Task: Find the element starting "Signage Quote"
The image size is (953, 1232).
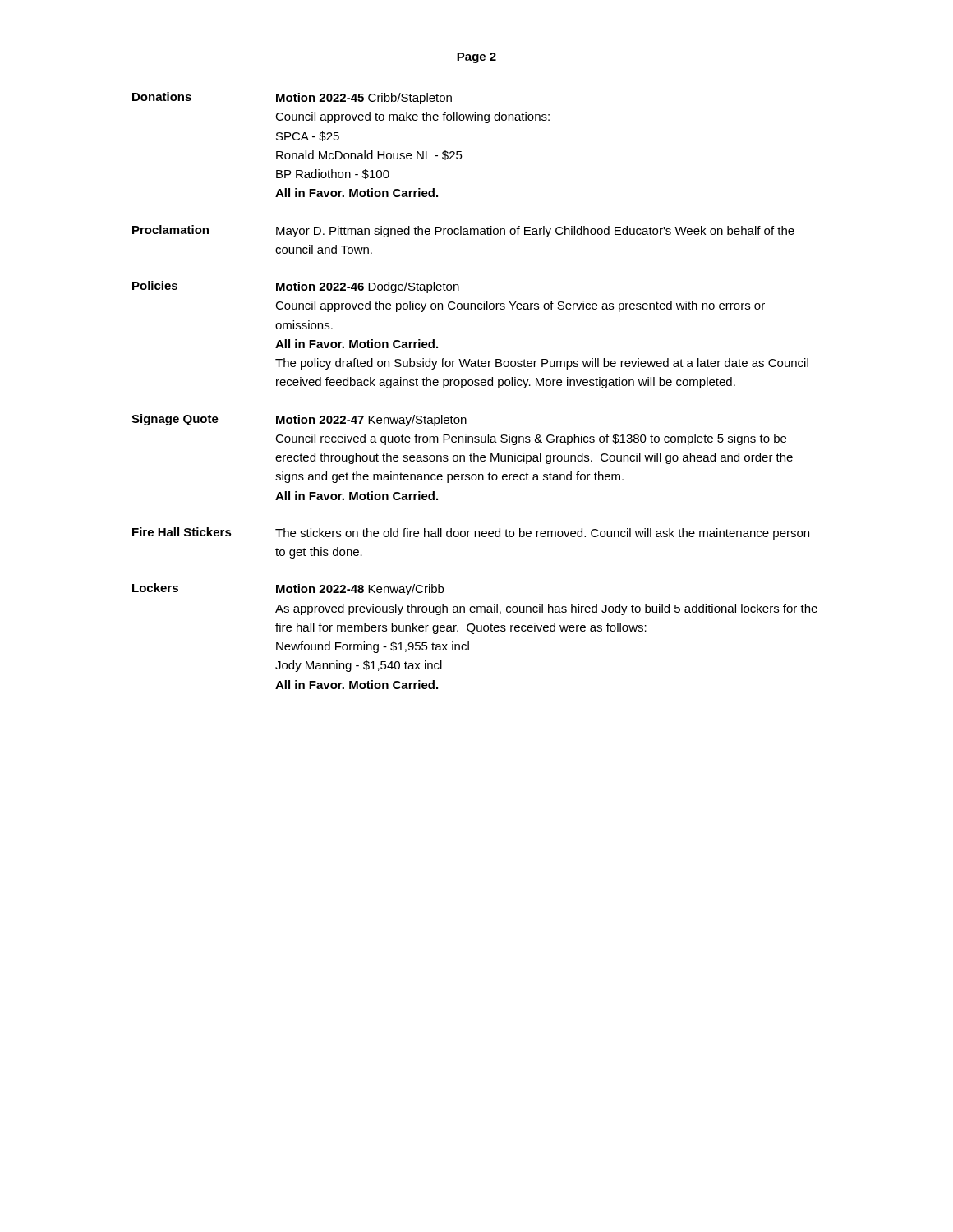Action: coord(175,418)
